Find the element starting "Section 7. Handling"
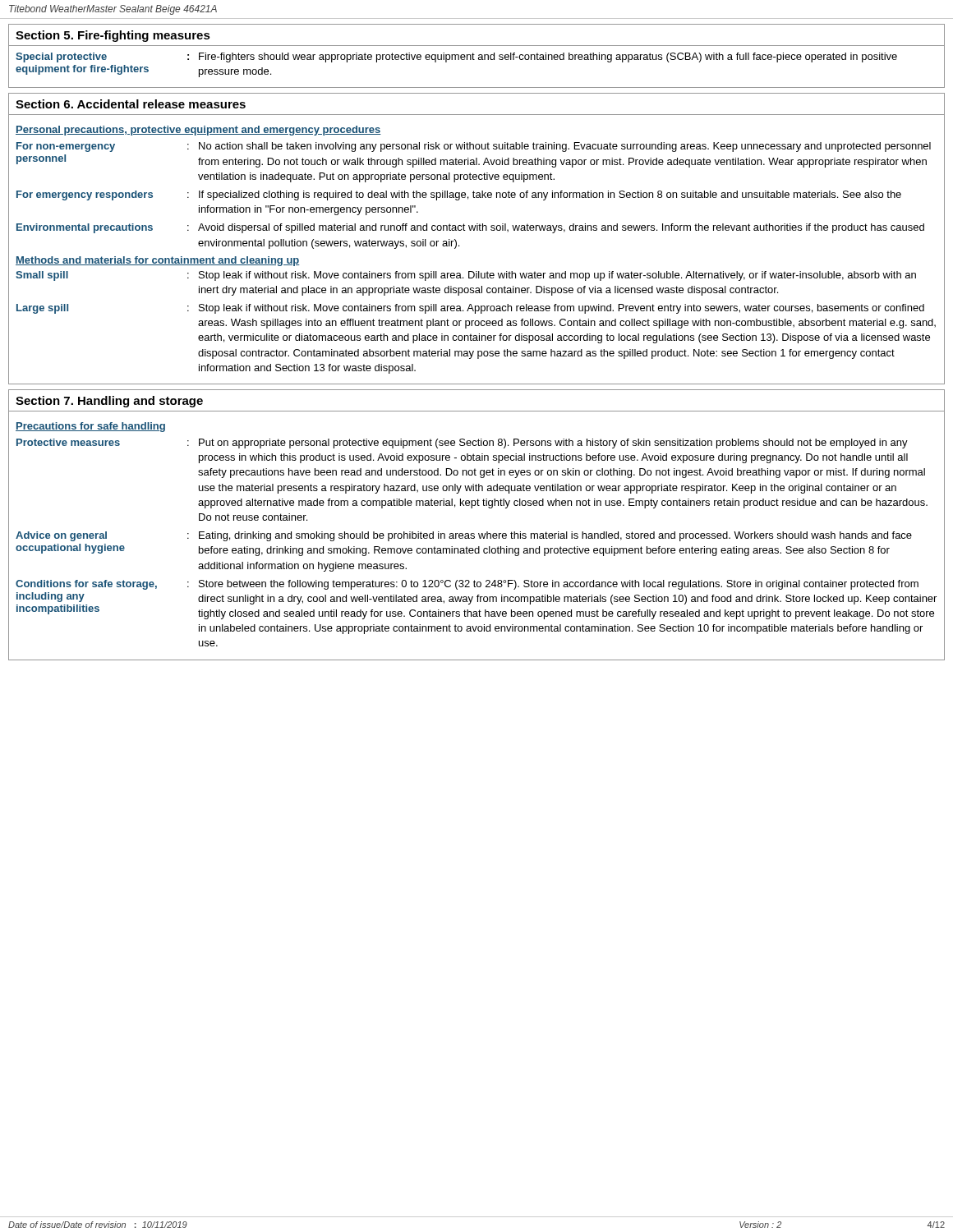 (109, 400)
